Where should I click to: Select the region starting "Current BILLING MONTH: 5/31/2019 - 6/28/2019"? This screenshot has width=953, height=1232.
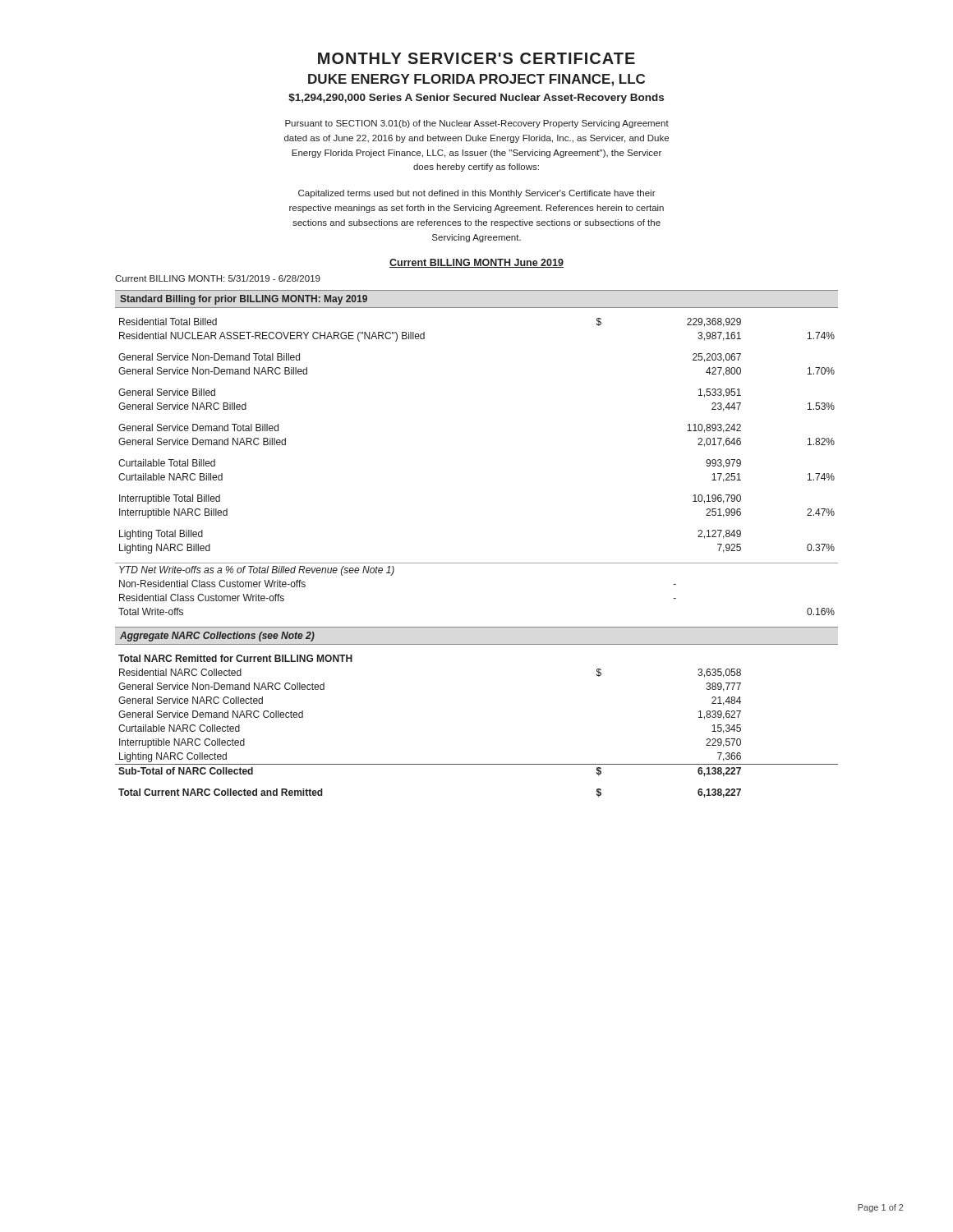(218, 278)
